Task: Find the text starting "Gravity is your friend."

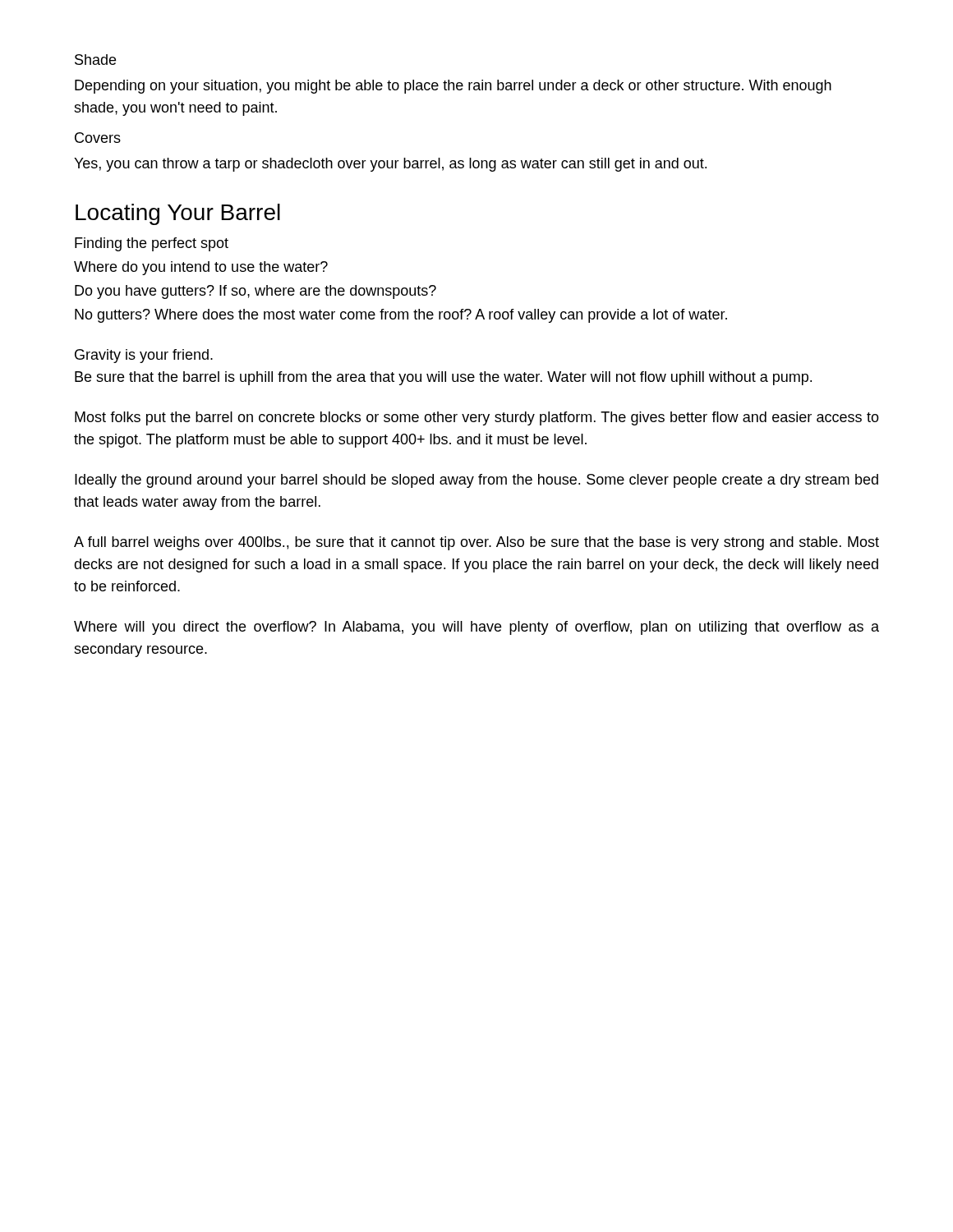Action: click(144, 355)
